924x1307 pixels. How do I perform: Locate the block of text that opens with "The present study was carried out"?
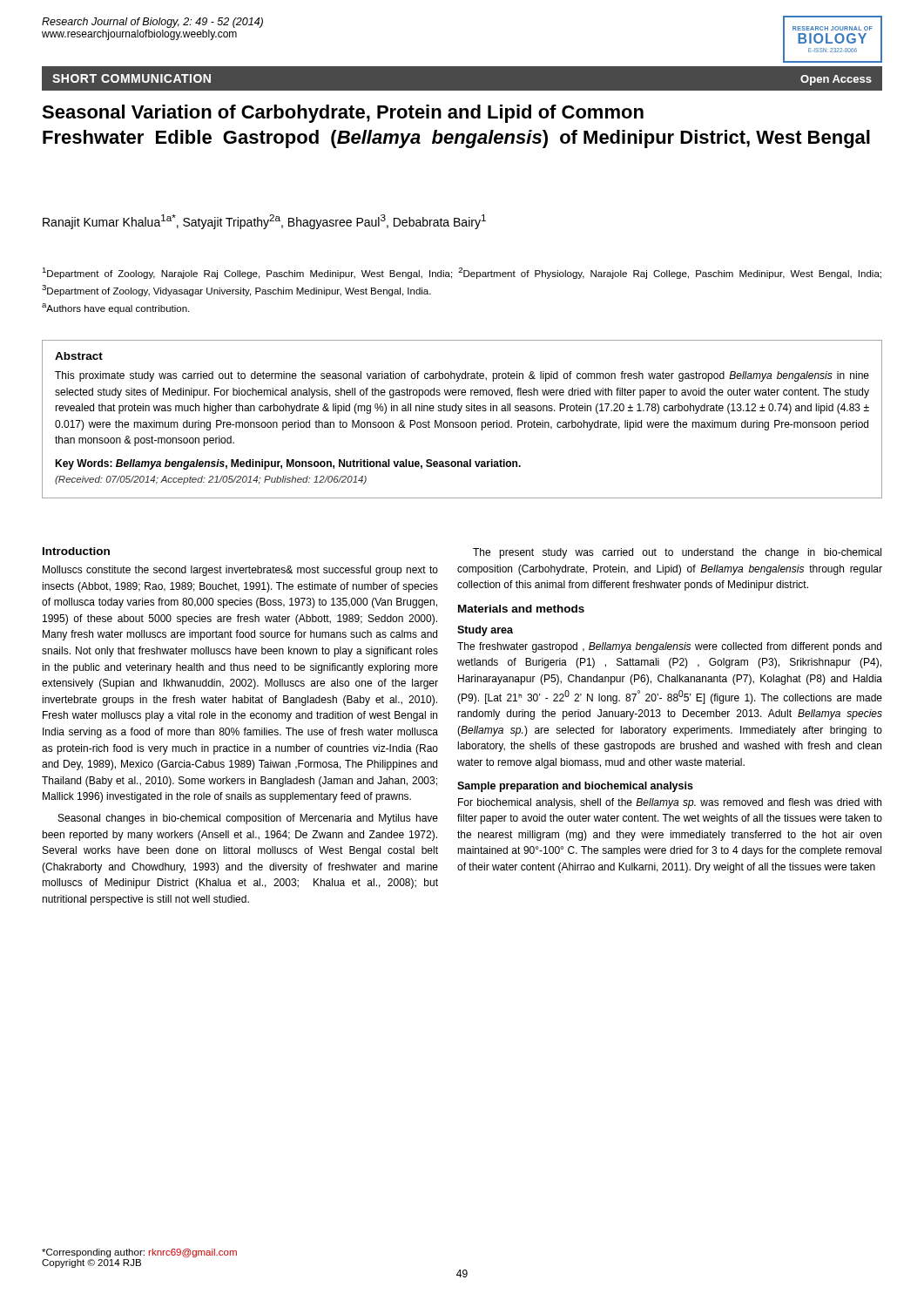click(x=670, y=569)
